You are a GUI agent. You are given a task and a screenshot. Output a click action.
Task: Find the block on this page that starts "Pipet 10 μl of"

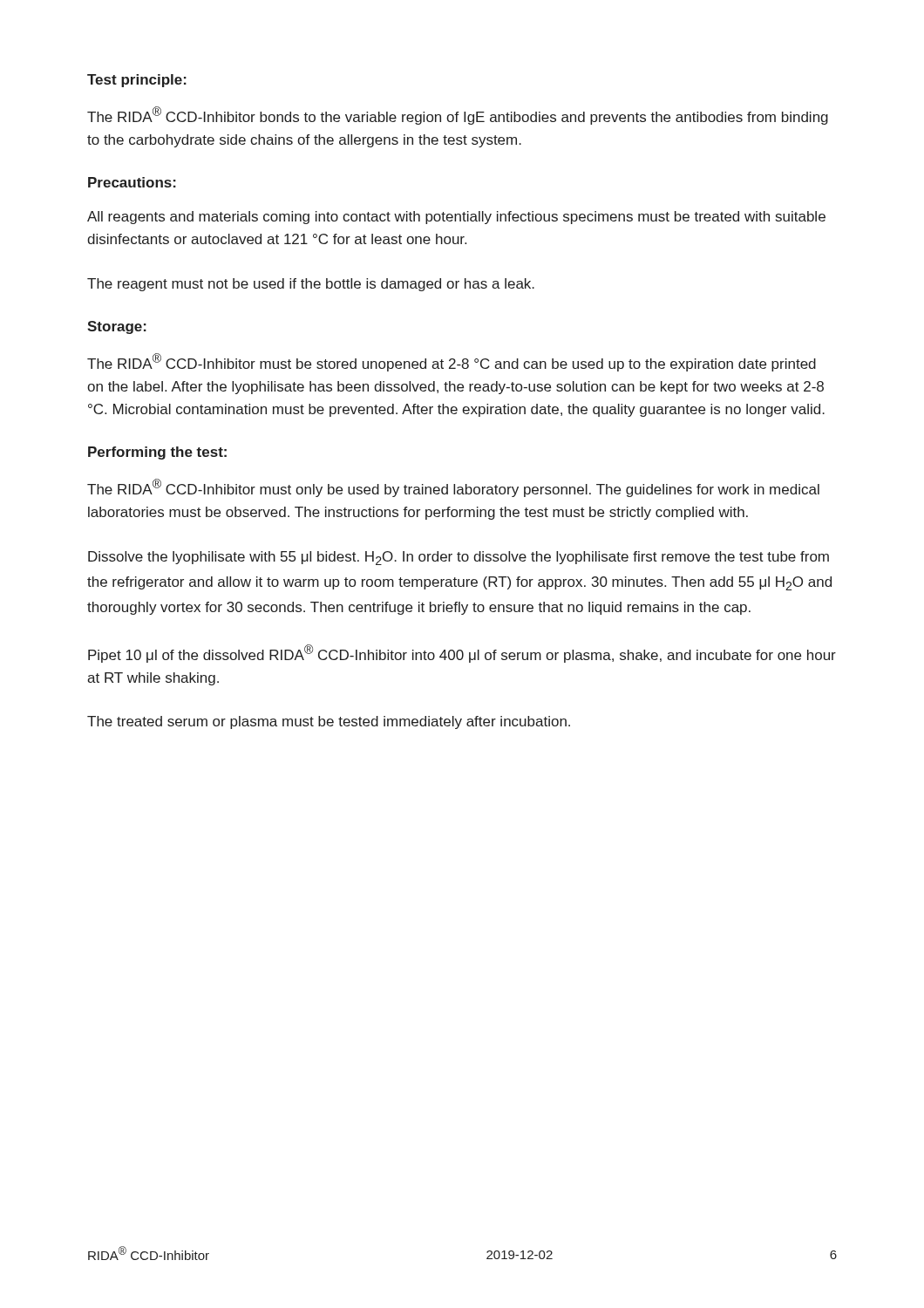tap(461, 664)
